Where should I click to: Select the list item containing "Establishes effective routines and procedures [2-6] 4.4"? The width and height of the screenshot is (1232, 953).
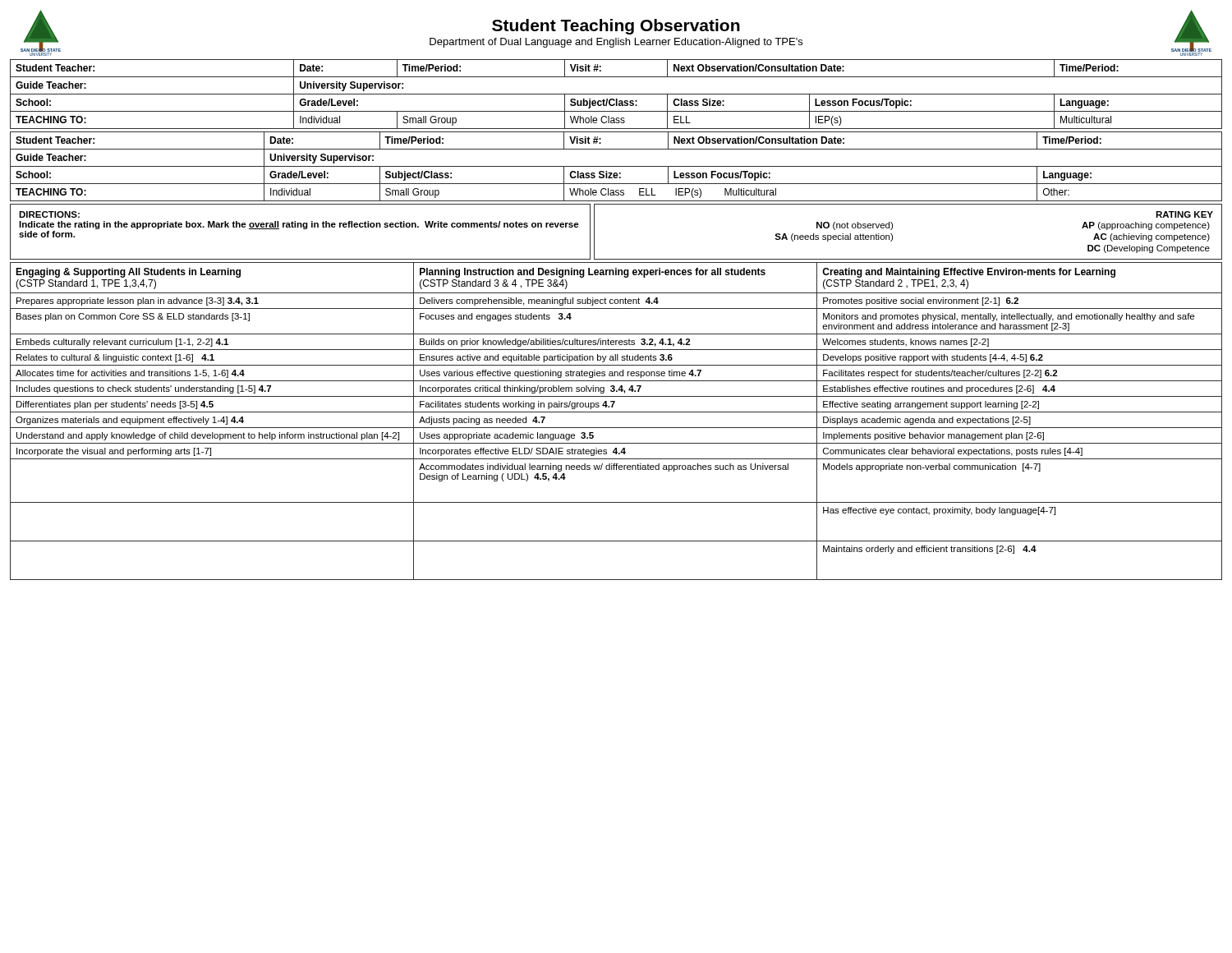pos(939,389)
